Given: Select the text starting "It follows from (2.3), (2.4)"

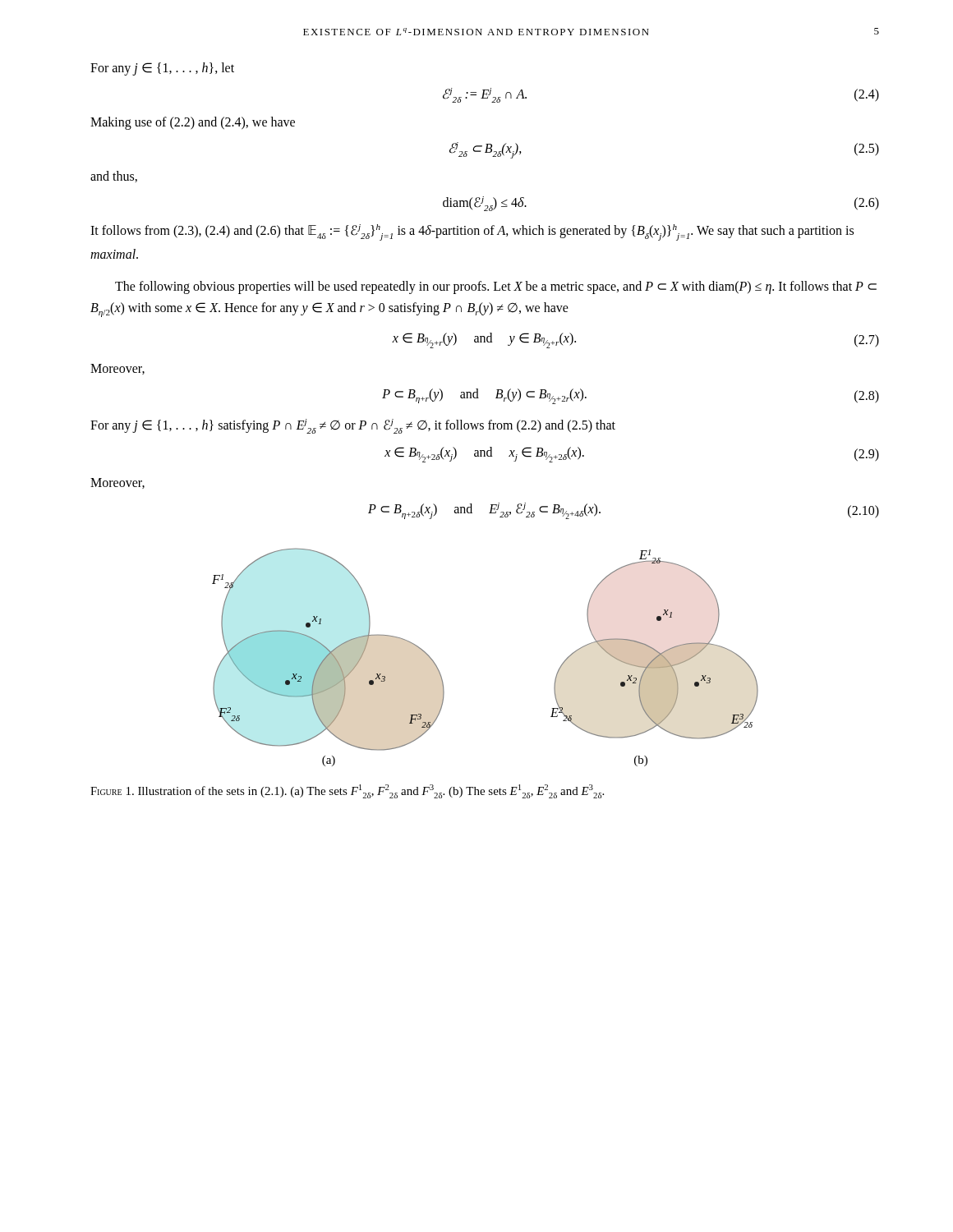Looking at the screenshot, I should 472,241.
